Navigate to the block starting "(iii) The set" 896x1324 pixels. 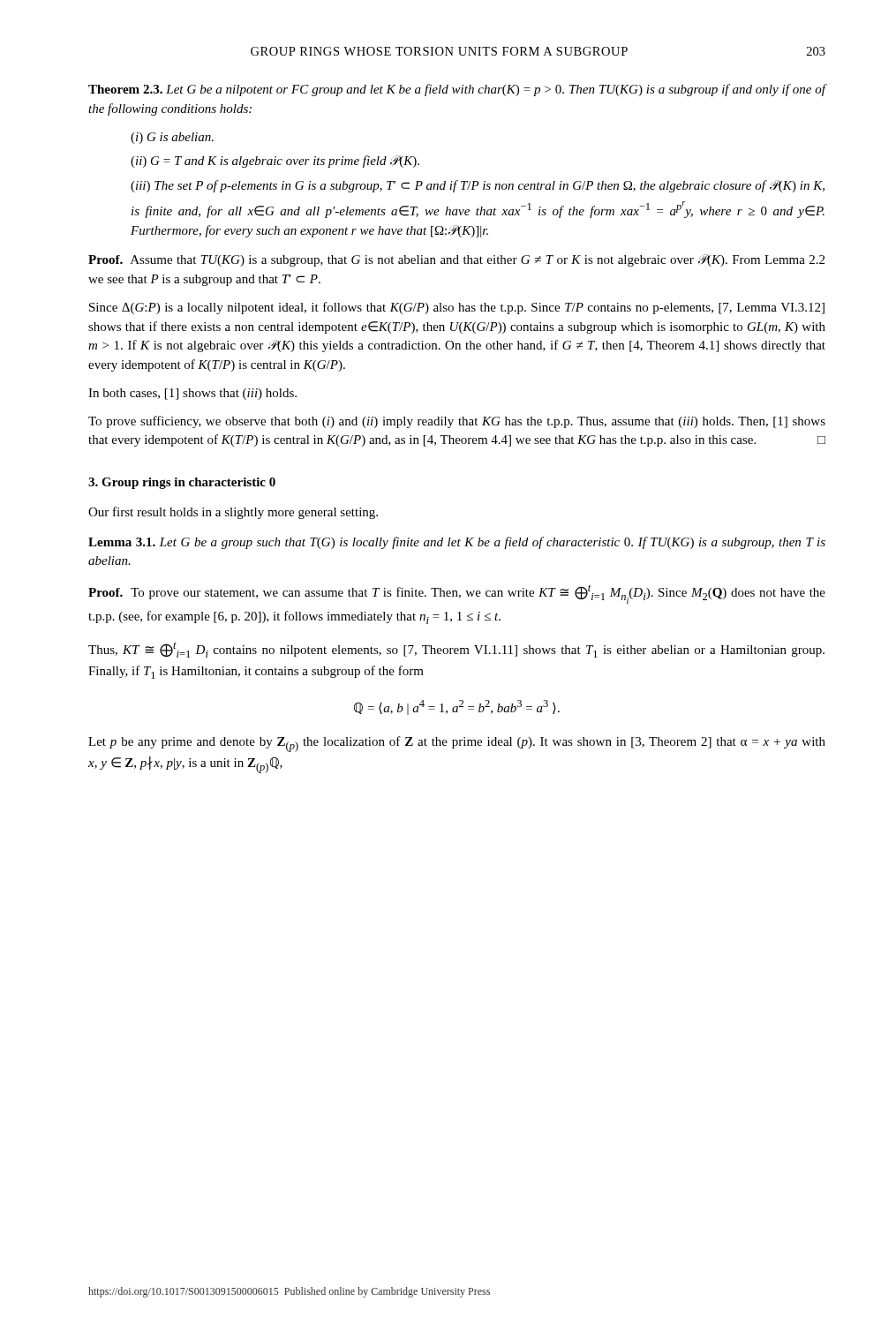[478, 208]
